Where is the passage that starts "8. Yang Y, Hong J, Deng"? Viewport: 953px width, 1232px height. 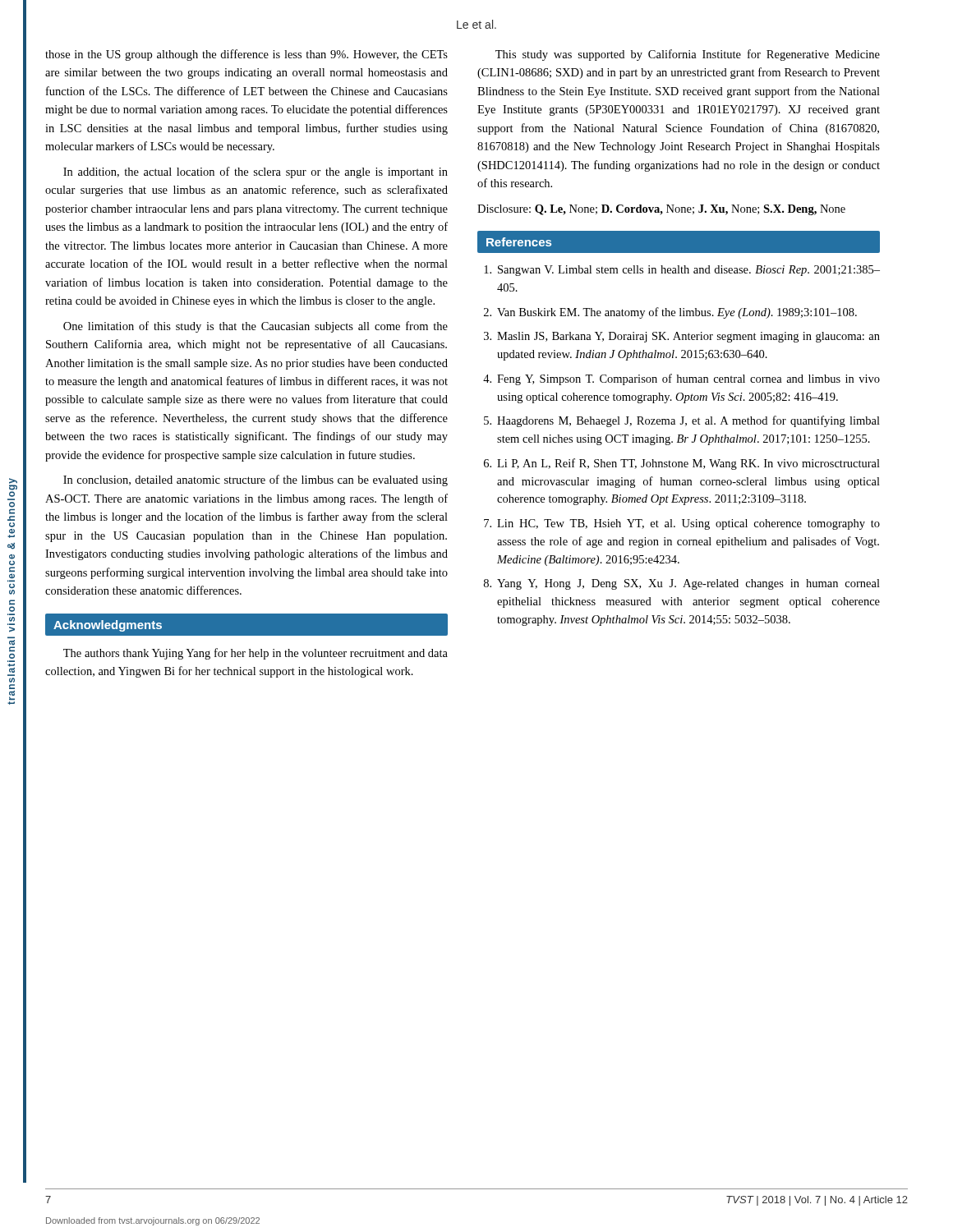coord(679,602)
